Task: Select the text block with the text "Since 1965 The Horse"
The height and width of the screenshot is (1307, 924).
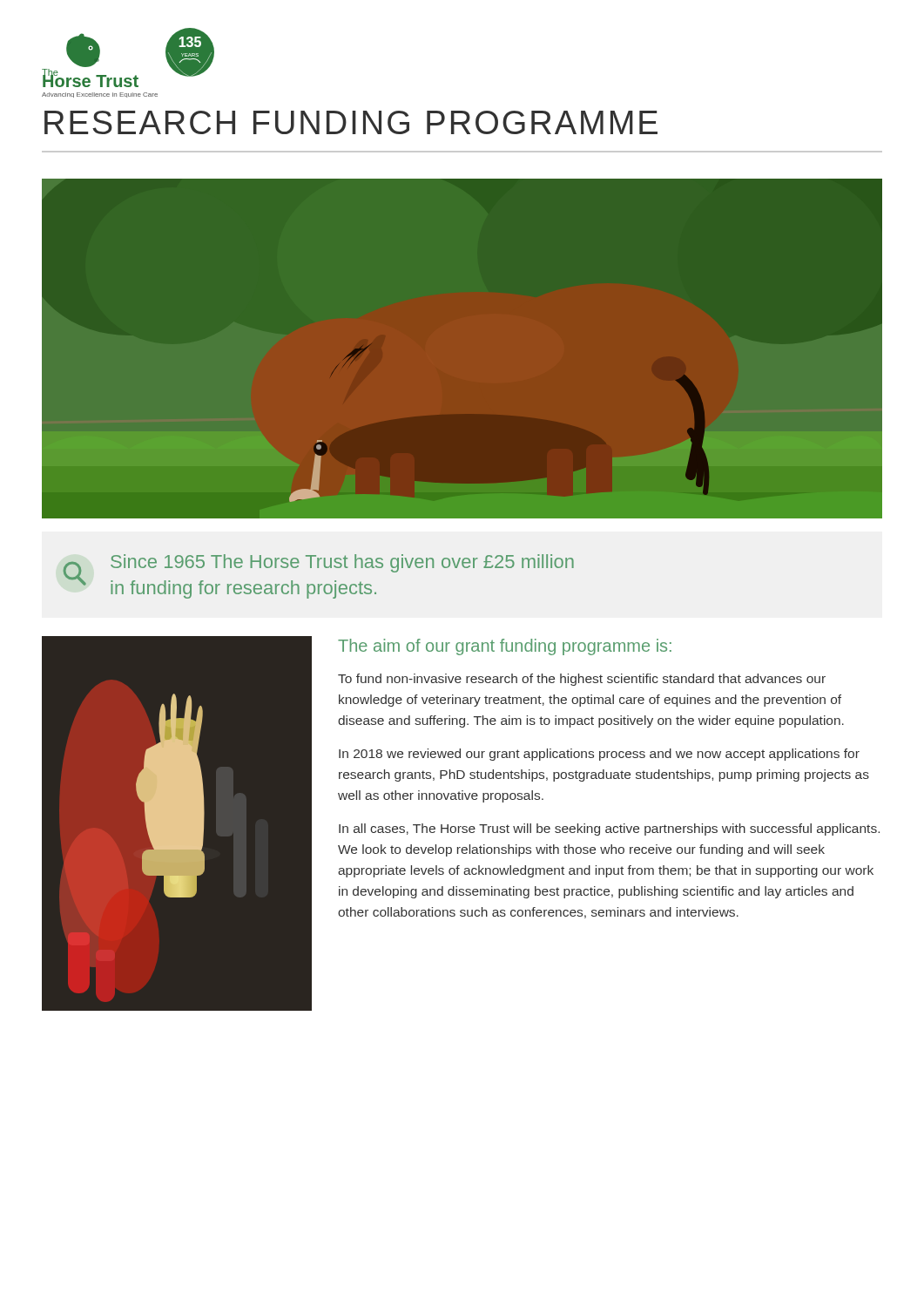Action: [x=315, y=575]
